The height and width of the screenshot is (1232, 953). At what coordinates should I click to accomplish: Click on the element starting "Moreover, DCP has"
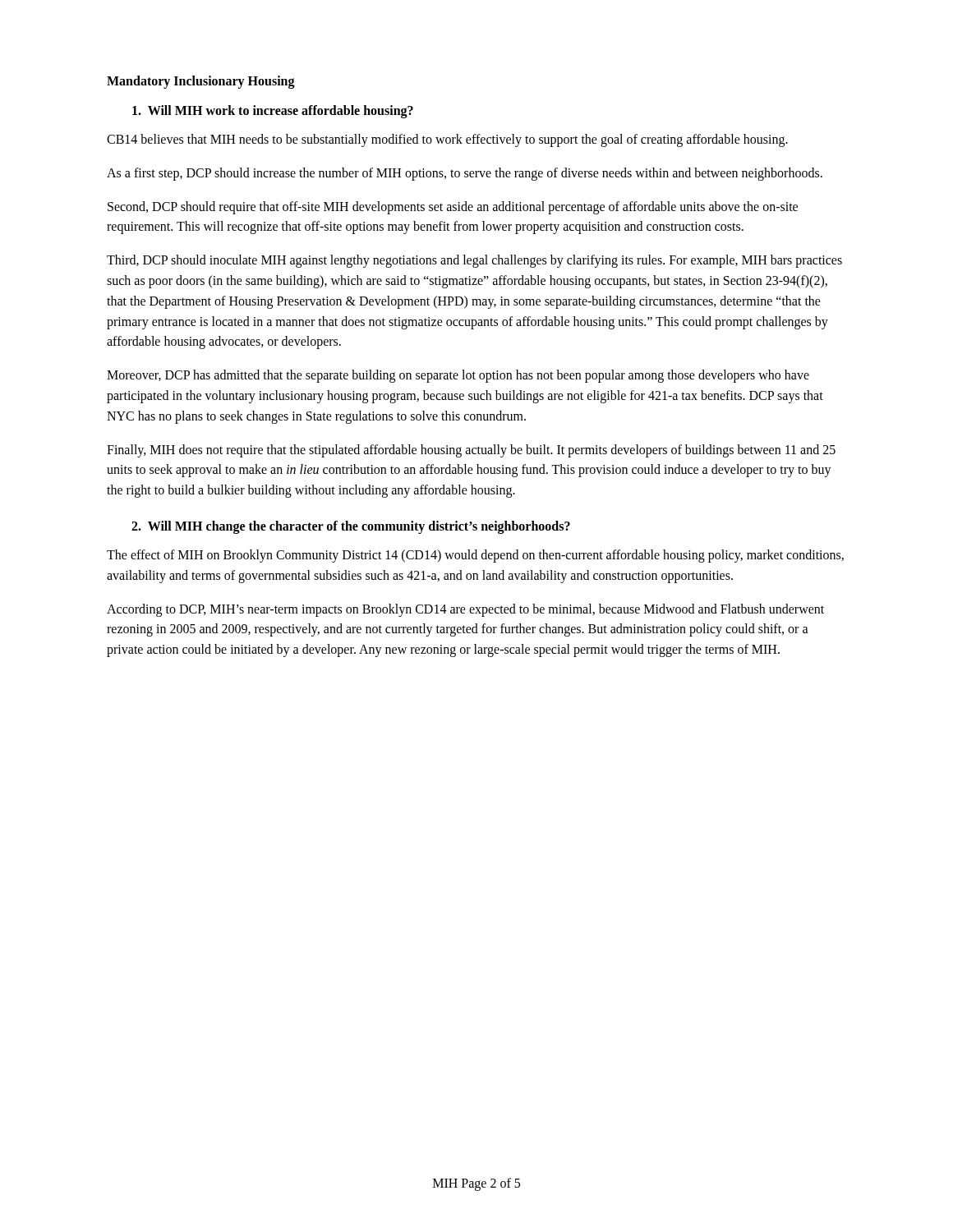(x=465, y=395)
